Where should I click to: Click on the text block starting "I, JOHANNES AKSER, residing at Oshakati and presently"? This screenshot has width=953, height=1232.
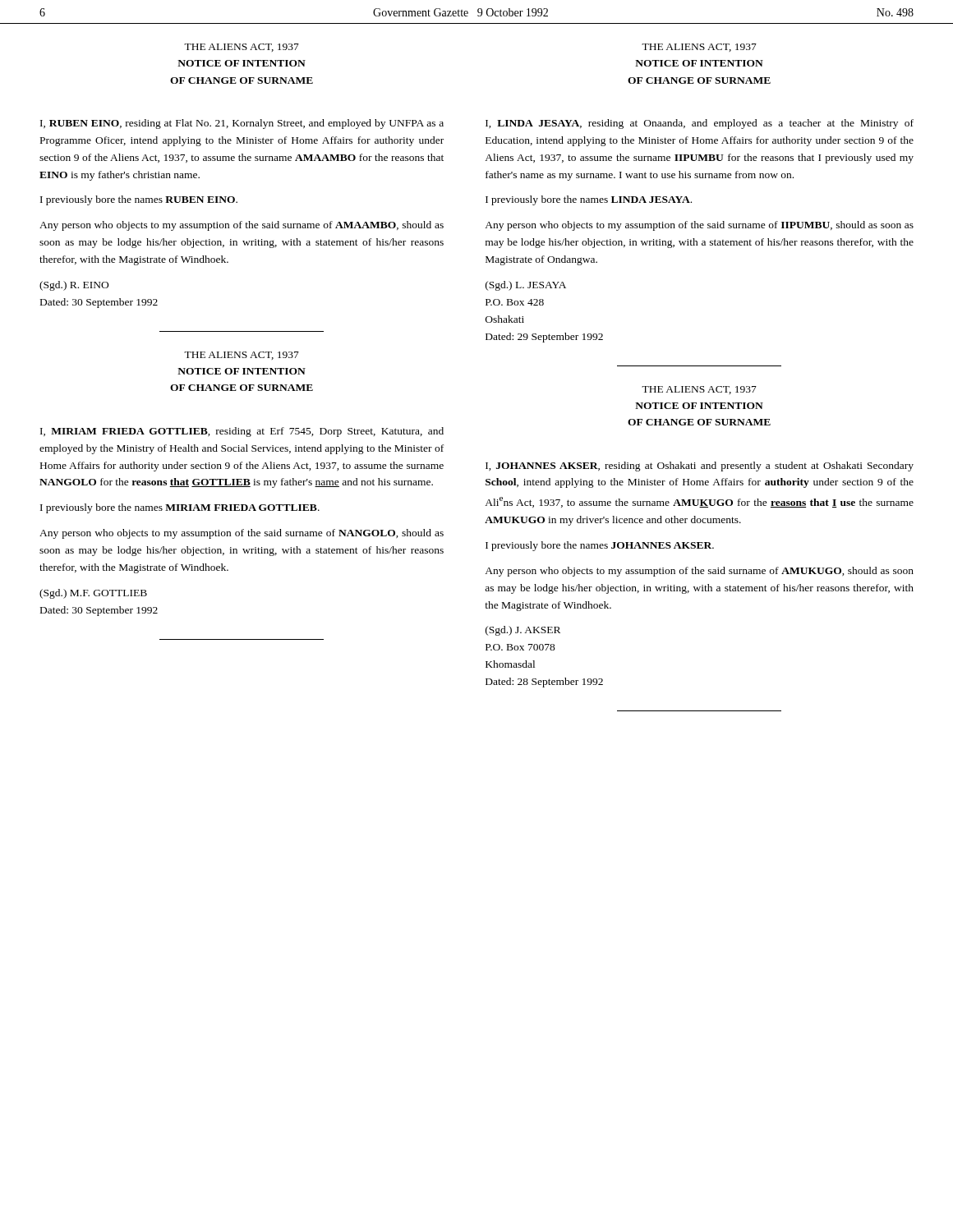pos(699,493)
